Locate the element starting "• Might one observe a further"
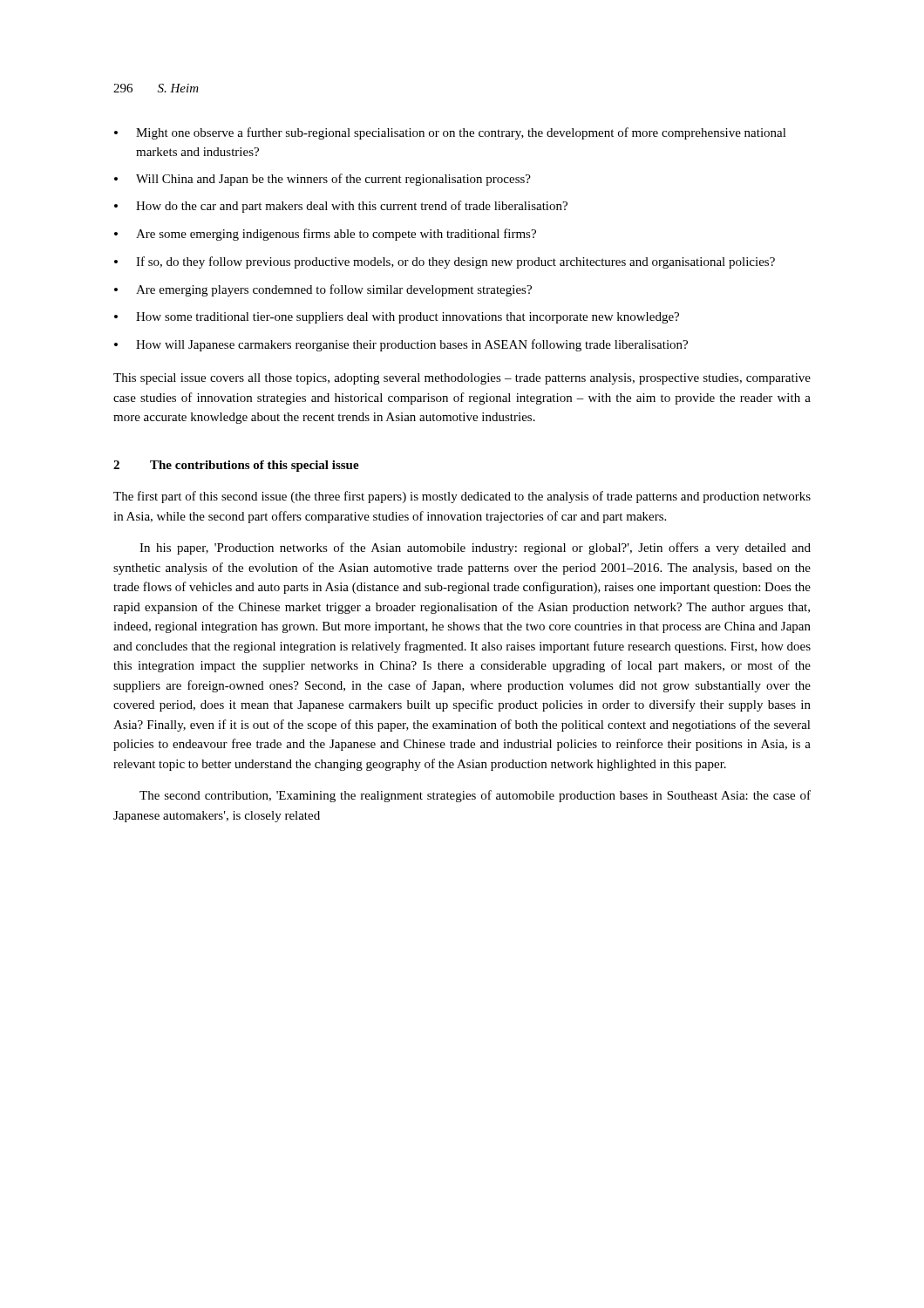This screenshot has width=924, height=1308. pos(462,142)
